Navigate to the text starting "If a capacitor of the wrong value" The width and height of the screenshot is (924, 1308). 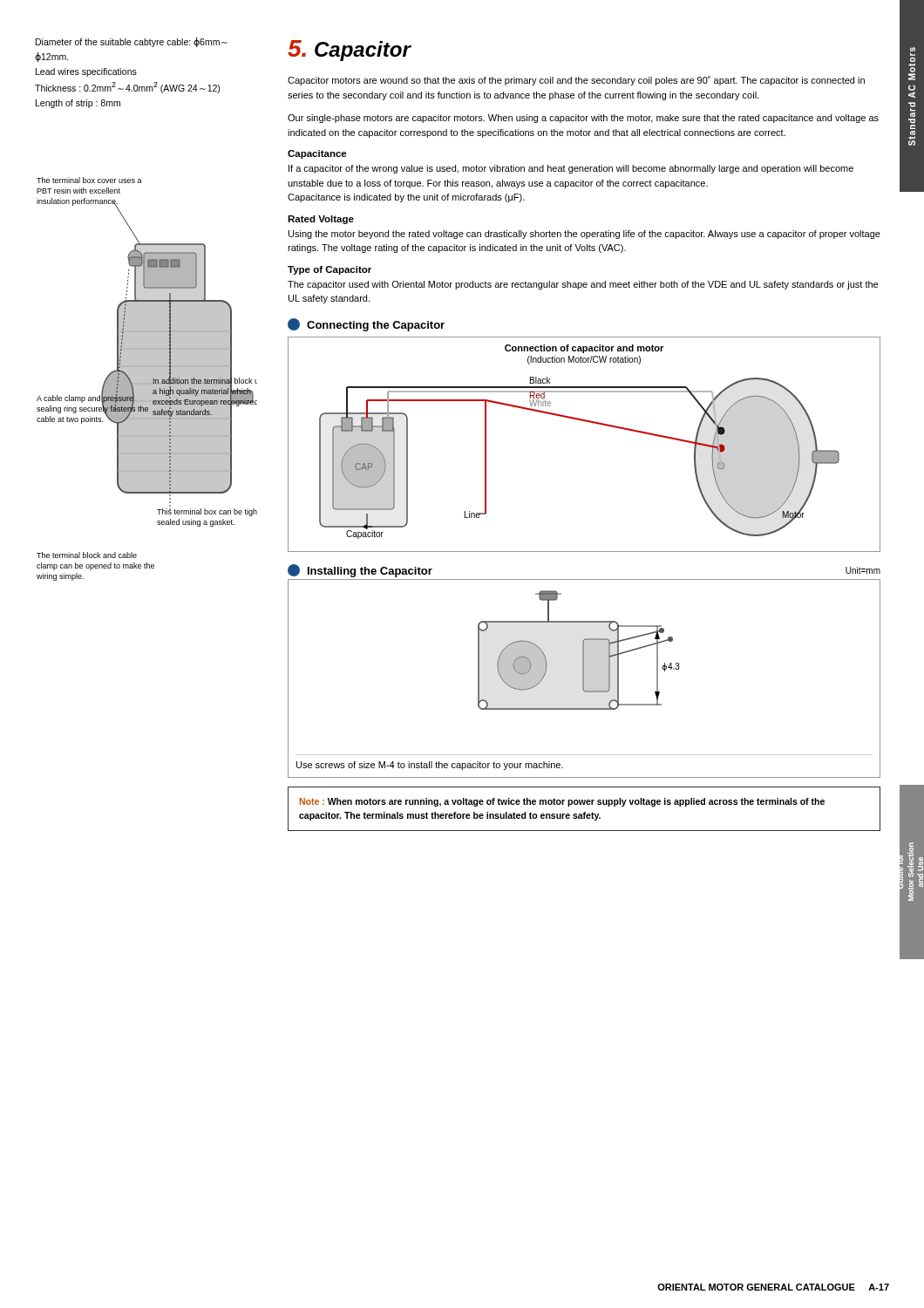pos(571,183)
